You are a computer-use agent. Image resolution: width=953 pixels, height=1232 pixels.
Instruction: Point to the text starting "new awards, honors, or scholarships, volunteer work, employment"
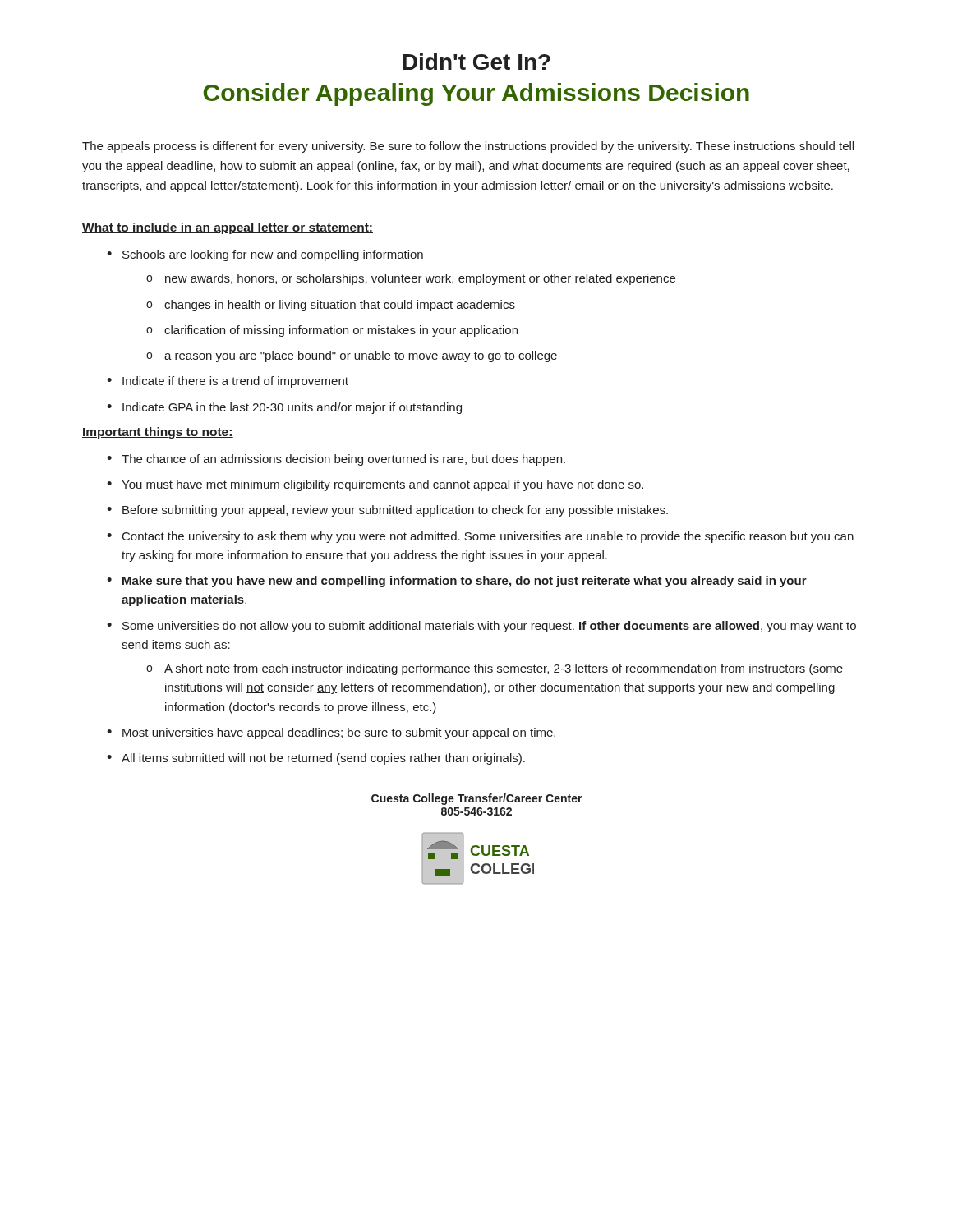(420, 278)
